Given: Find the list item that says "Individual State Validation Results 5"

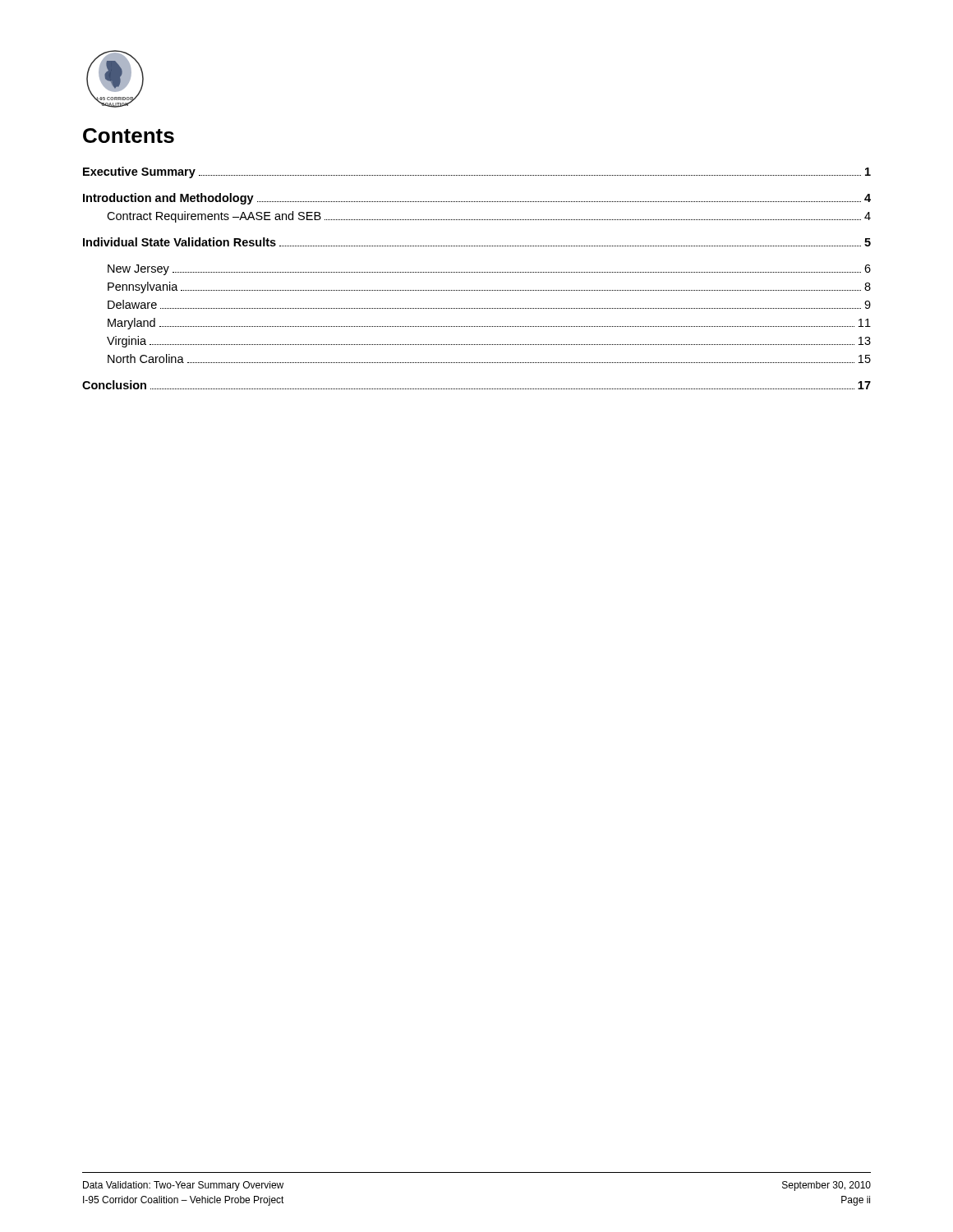Looking at the screenshot, I should (476, 242).
